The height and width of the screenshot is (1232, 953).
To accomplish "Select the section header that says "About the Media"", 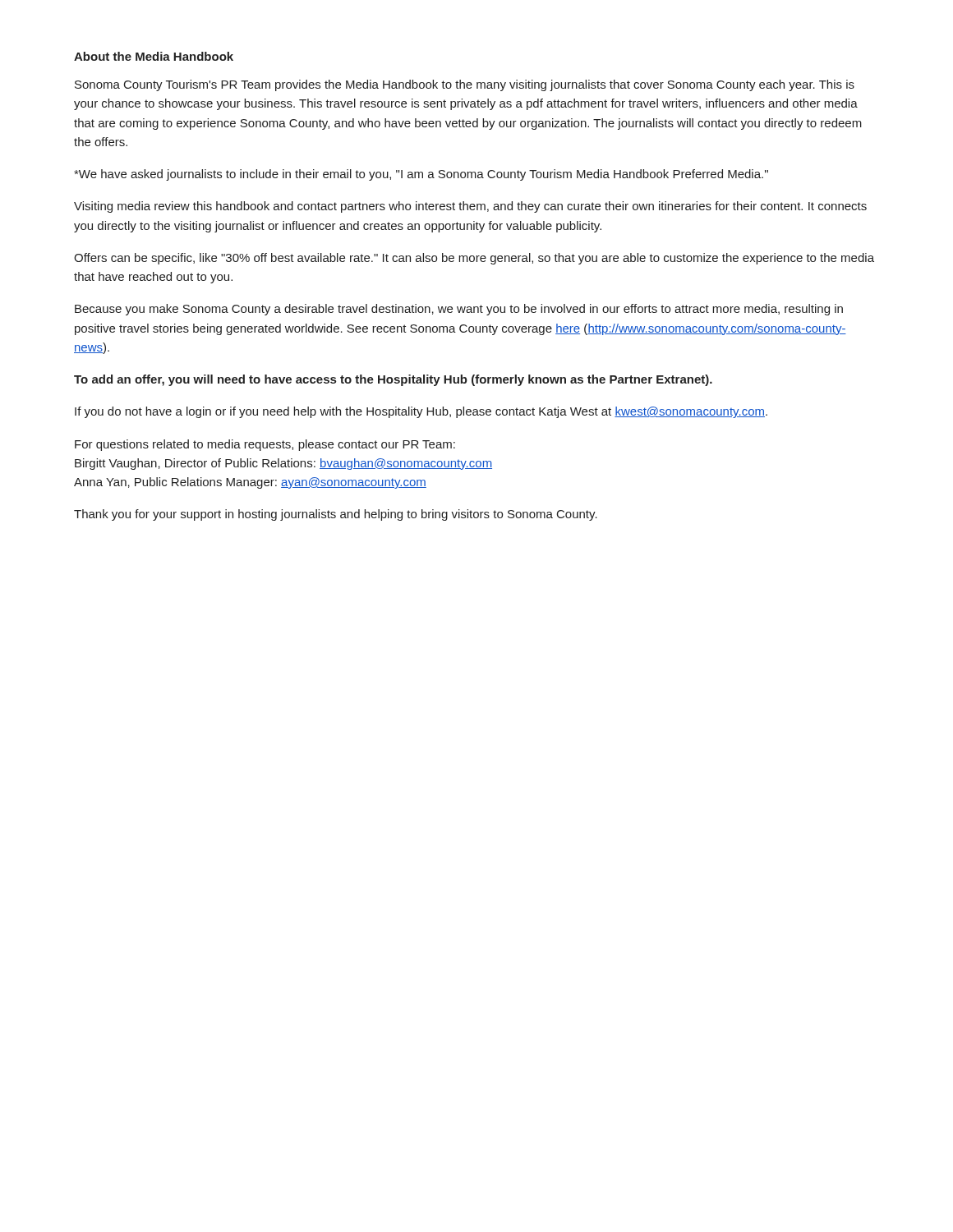I will [x=154, y=56].
